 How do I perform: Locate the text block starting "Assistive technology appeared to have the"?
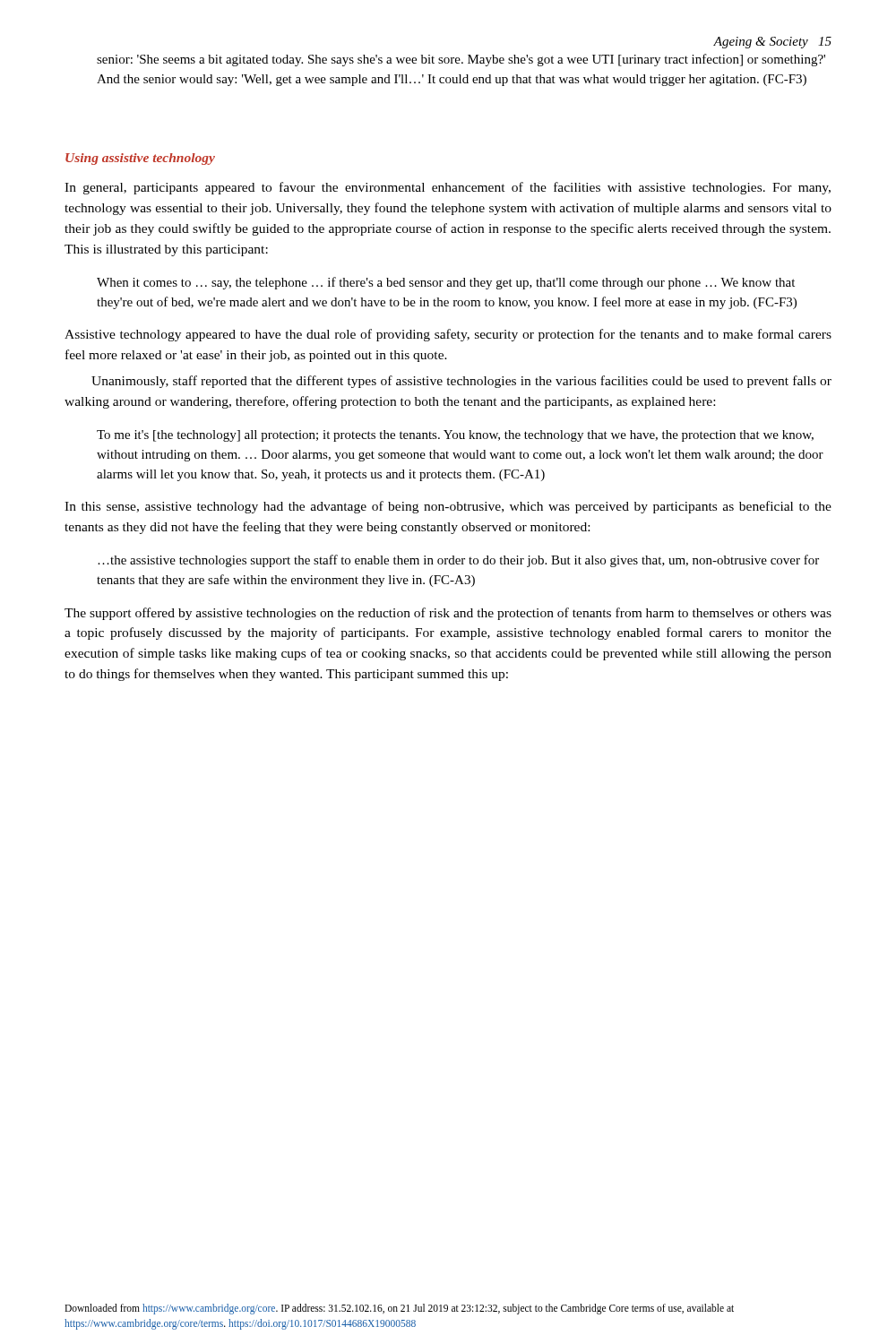tap(448, 344)
